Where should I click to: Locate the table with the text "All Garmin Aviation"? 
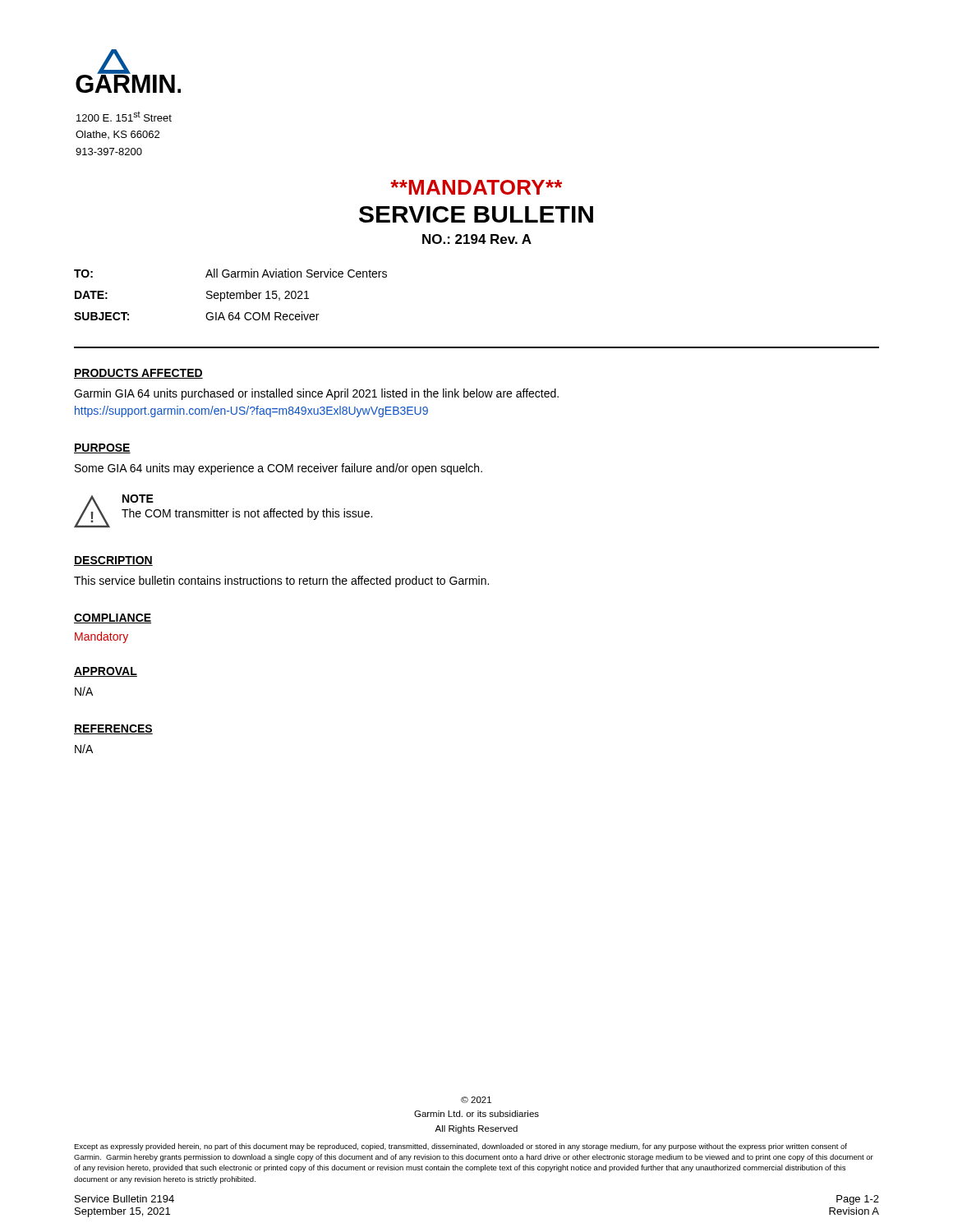476,295
